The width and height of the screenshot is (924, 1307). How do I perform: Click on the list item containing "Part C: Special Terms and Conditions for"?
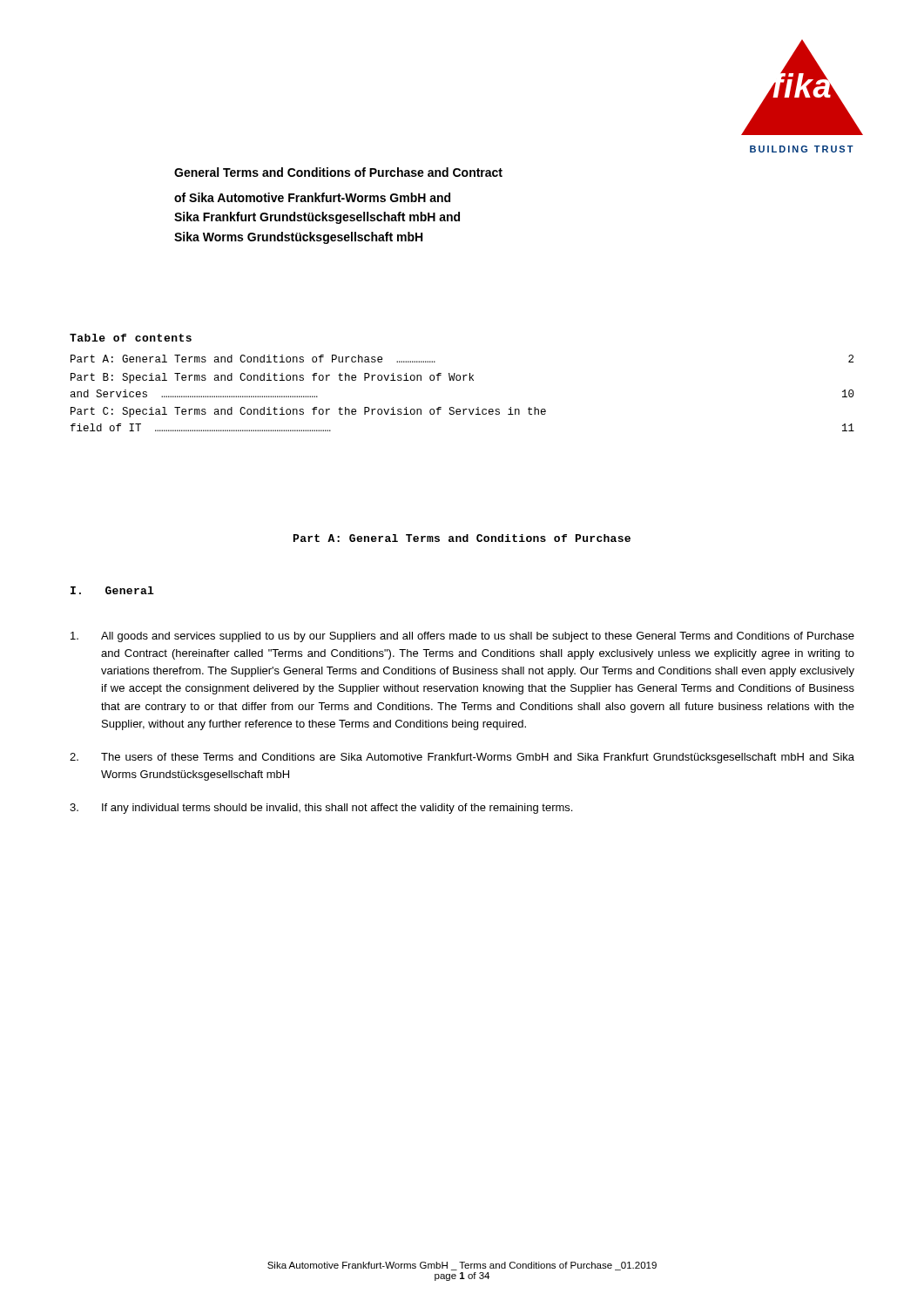click(x=462, y=421)
